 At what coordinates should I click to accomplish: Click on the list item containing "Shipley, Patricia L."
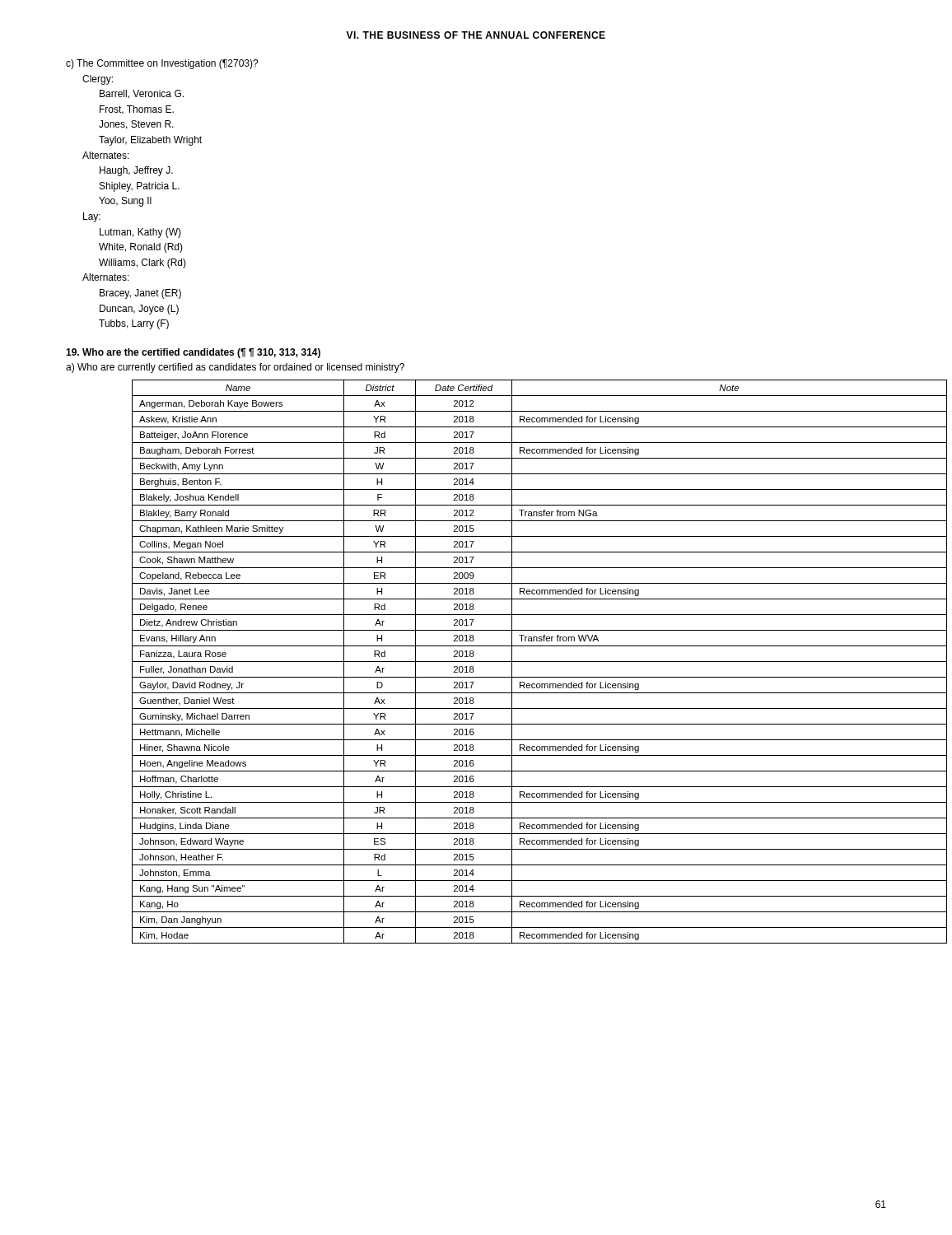tap(139, 186)
